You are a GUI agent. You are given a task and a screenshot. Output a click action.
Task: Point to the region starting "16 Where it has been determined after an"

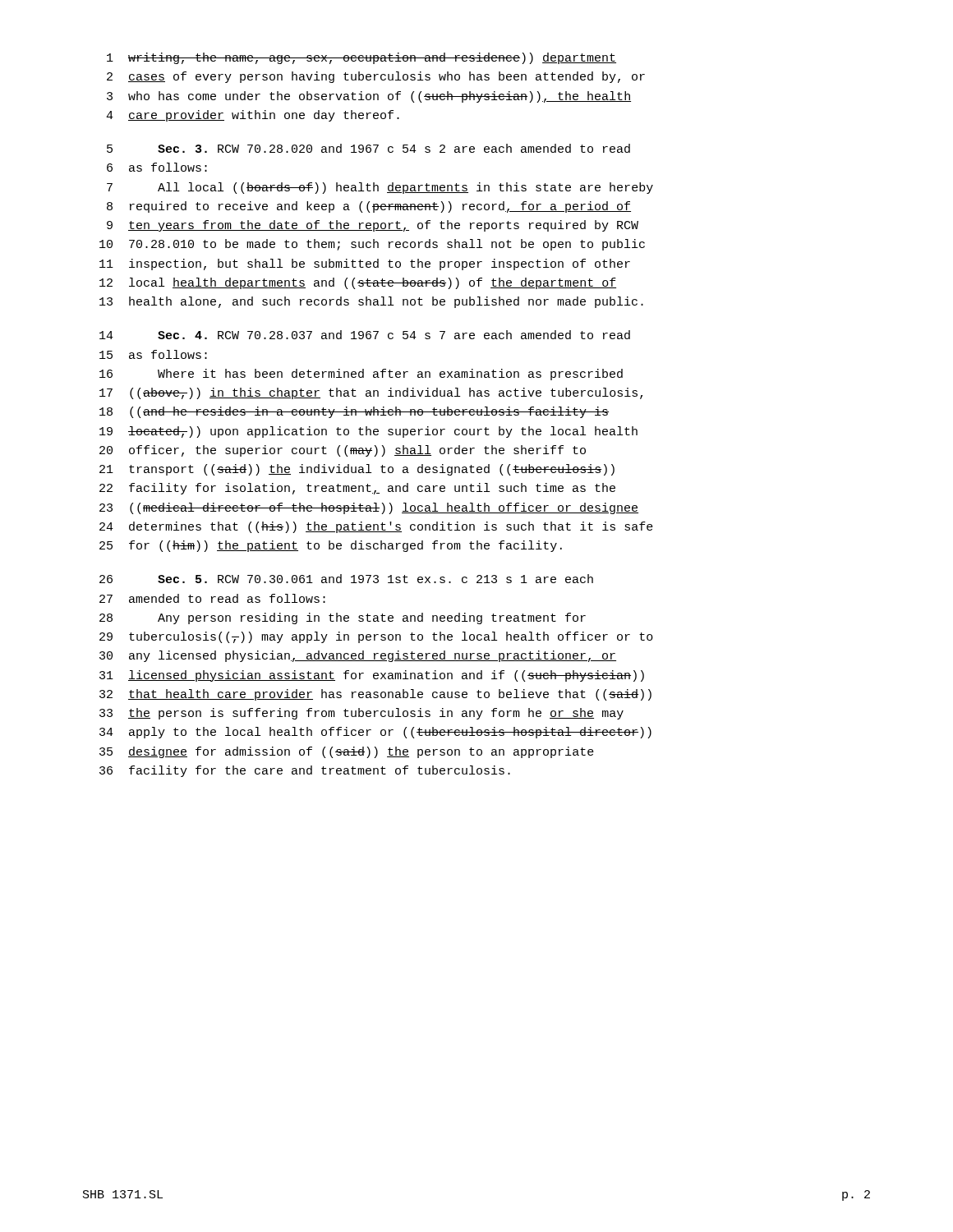(x=476, y=461)
